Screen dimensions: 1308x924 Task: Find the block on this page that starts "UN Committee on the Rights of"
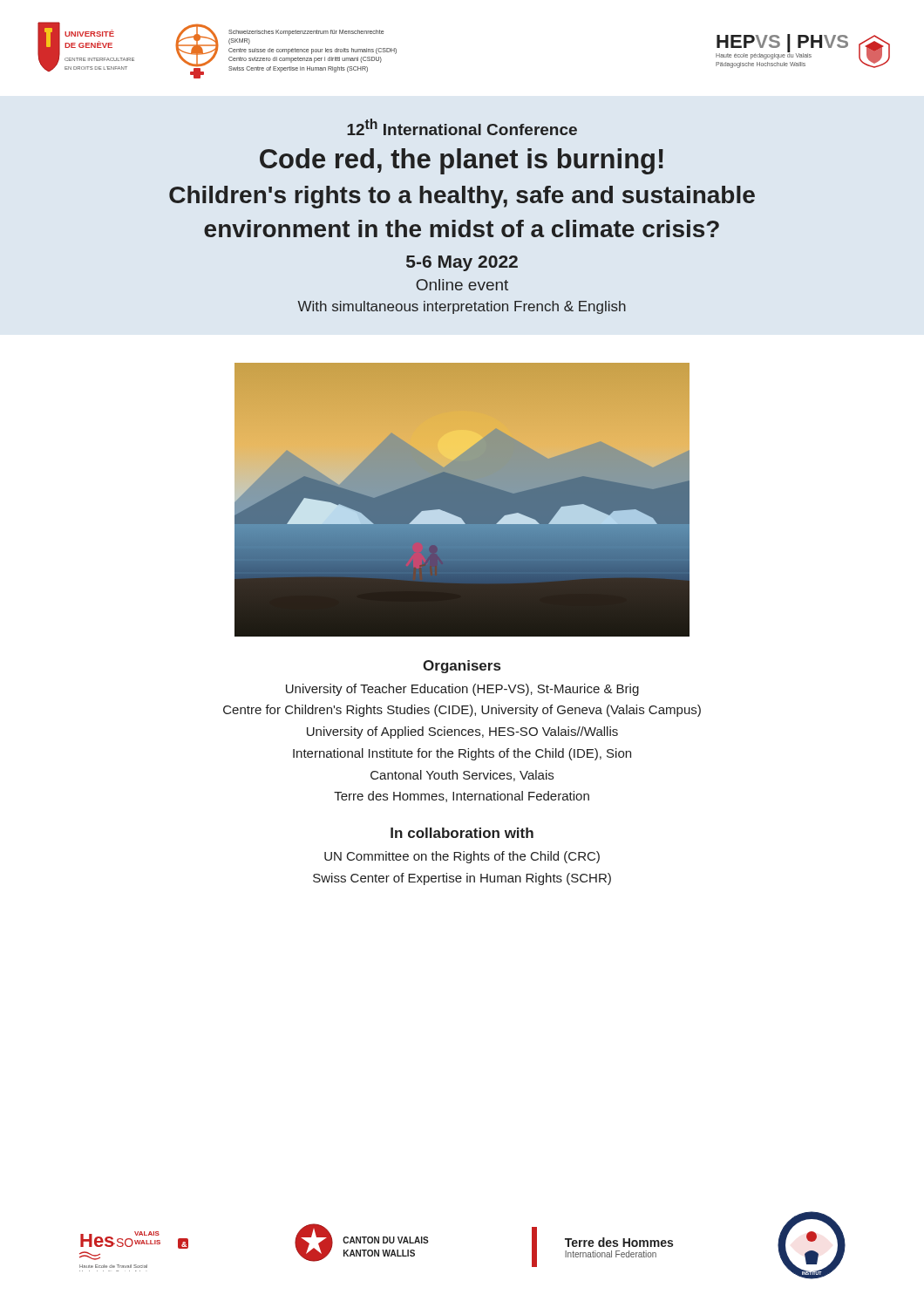click(462, 867)
